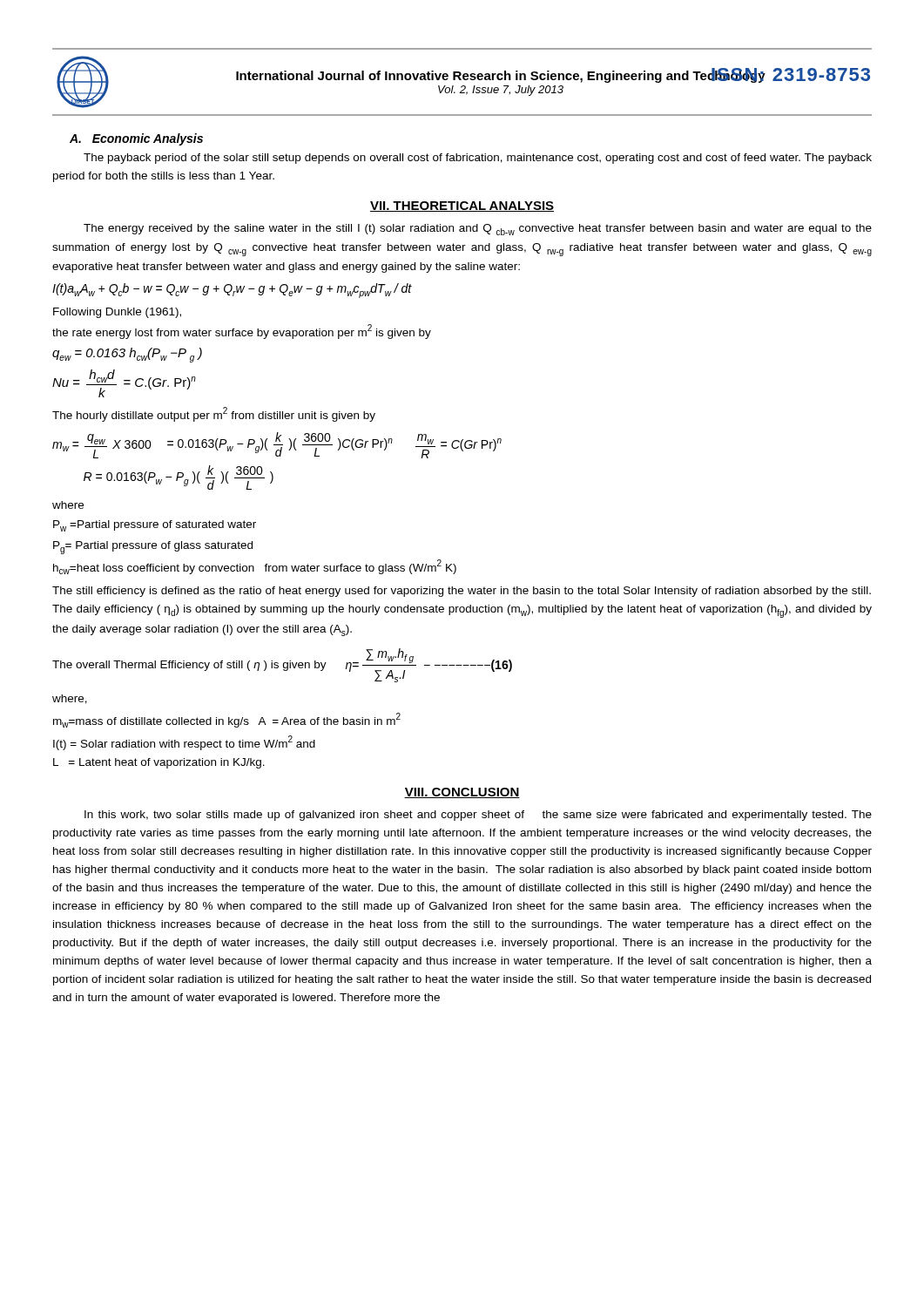
Task: Locate the formula that opens with "mw = qew L X 3600 = 0.0163(Pw"
Action: point(277,445)
